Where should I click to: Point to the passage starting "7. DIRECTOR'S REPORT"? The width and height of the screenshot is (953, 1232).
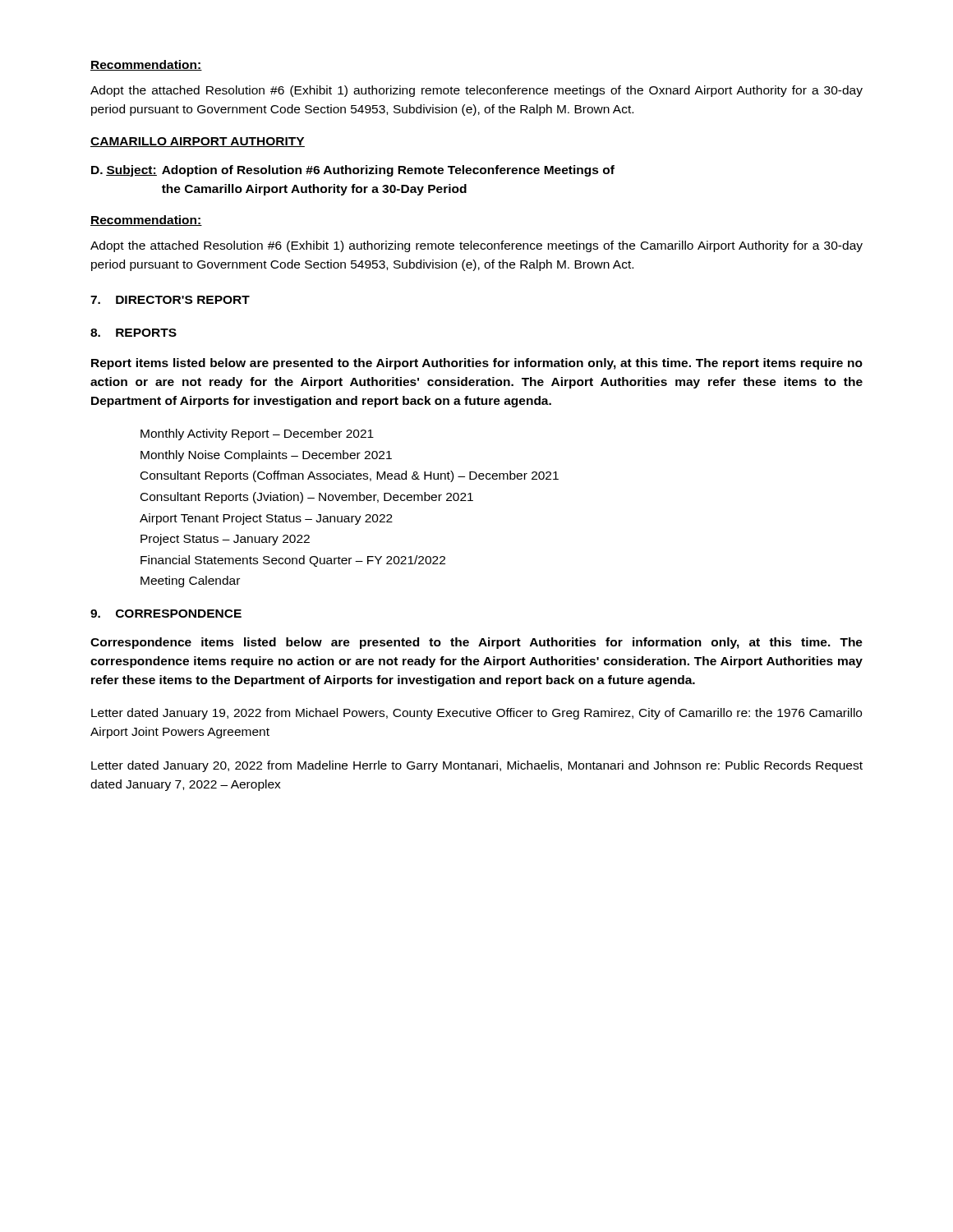point(170,299)
